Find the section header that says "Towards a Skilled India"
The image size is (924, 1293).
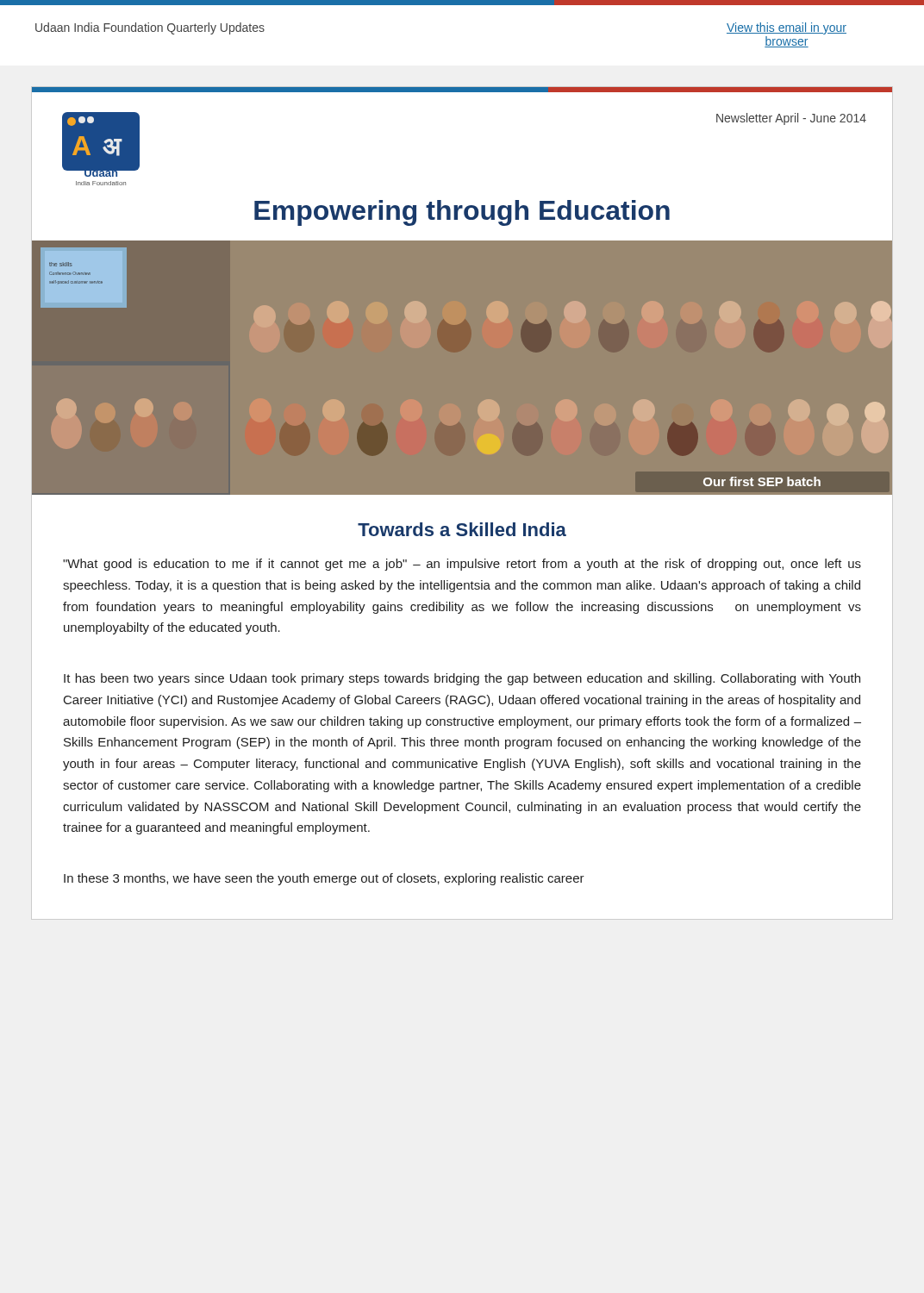tap(462, 530)
